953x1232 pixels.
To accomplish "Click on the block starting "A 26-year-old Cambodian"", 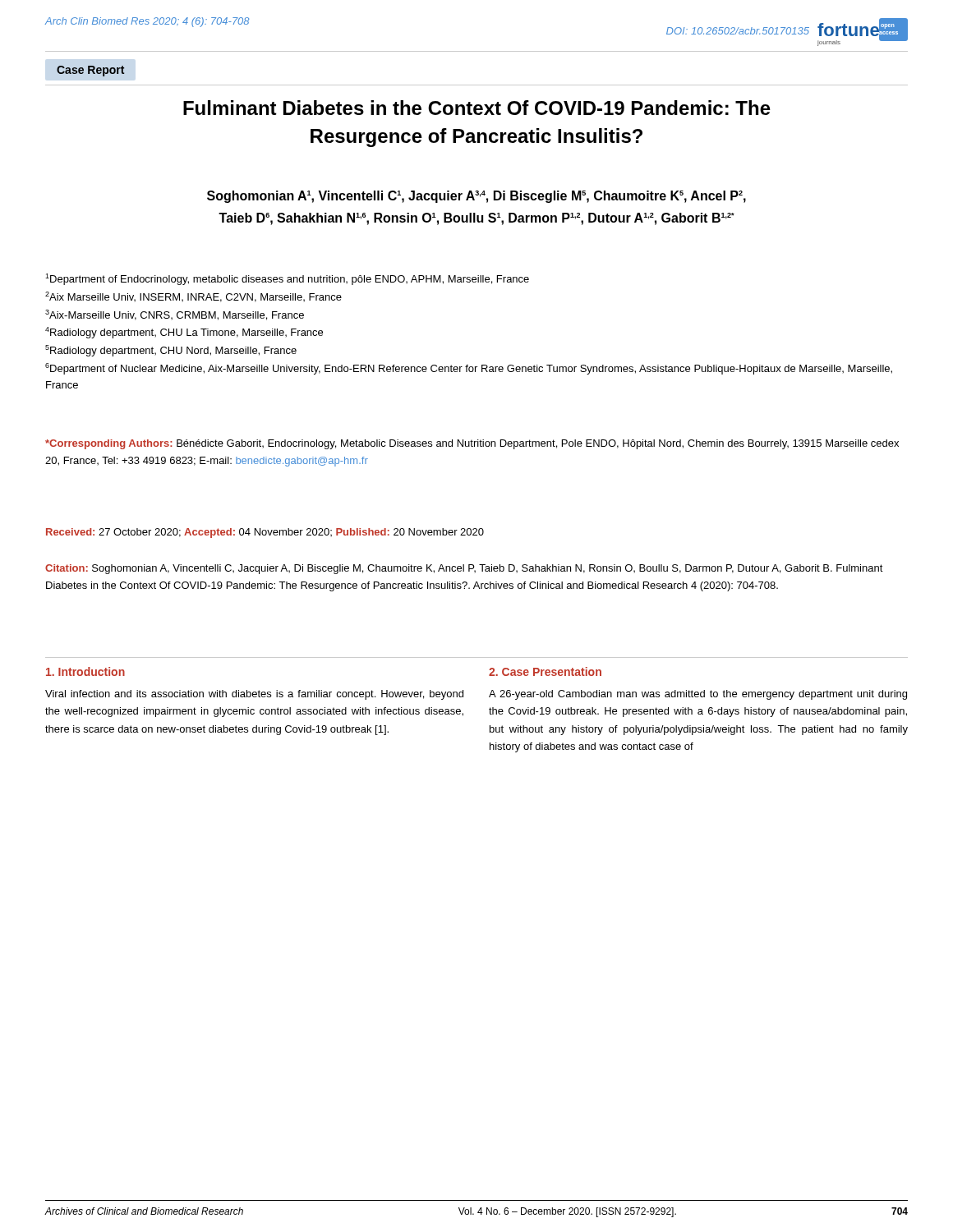I will [x=698, y=720].
